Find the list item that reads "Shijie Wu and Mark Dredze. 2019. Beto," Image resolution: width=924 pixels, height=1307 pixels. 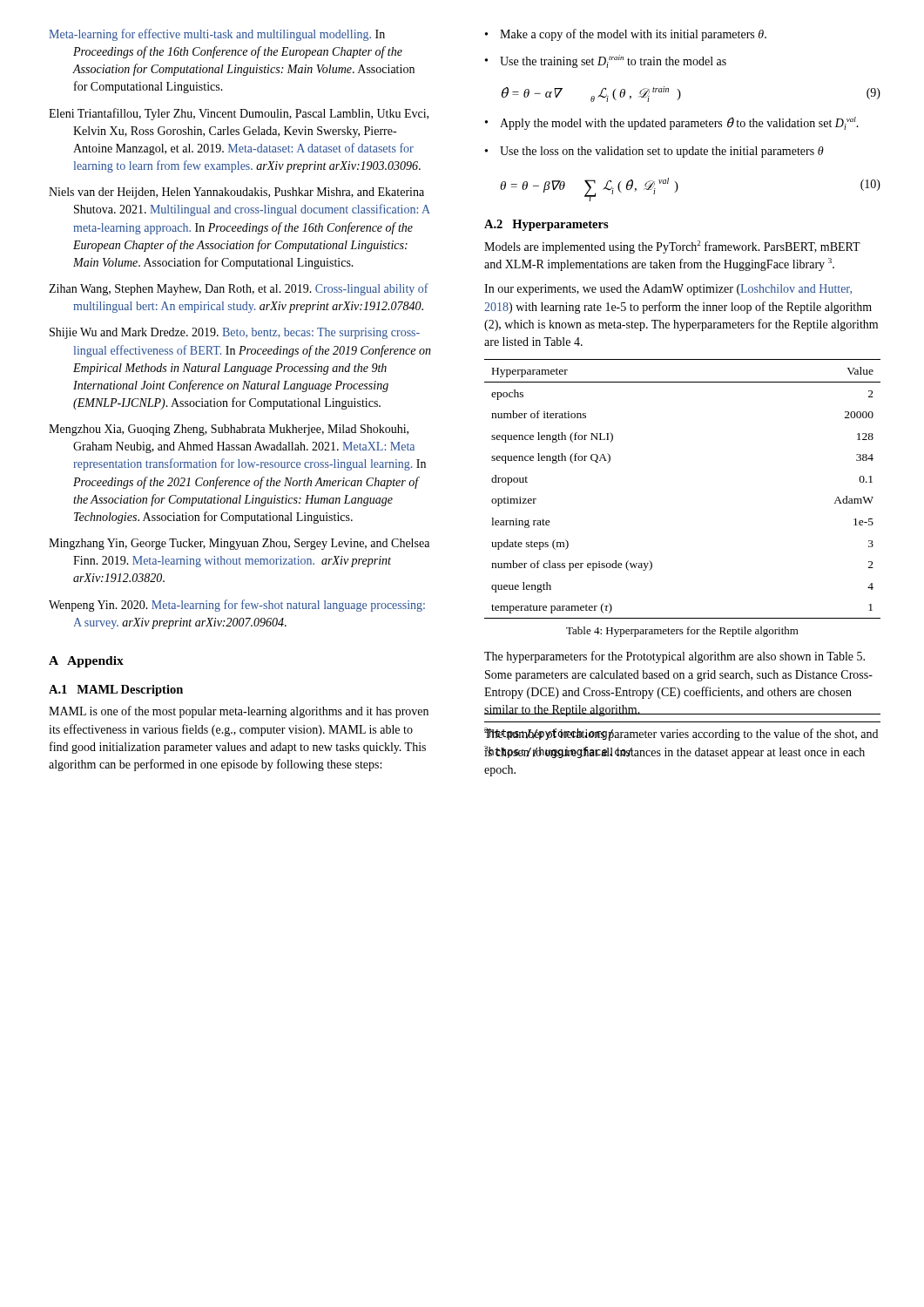240,368
